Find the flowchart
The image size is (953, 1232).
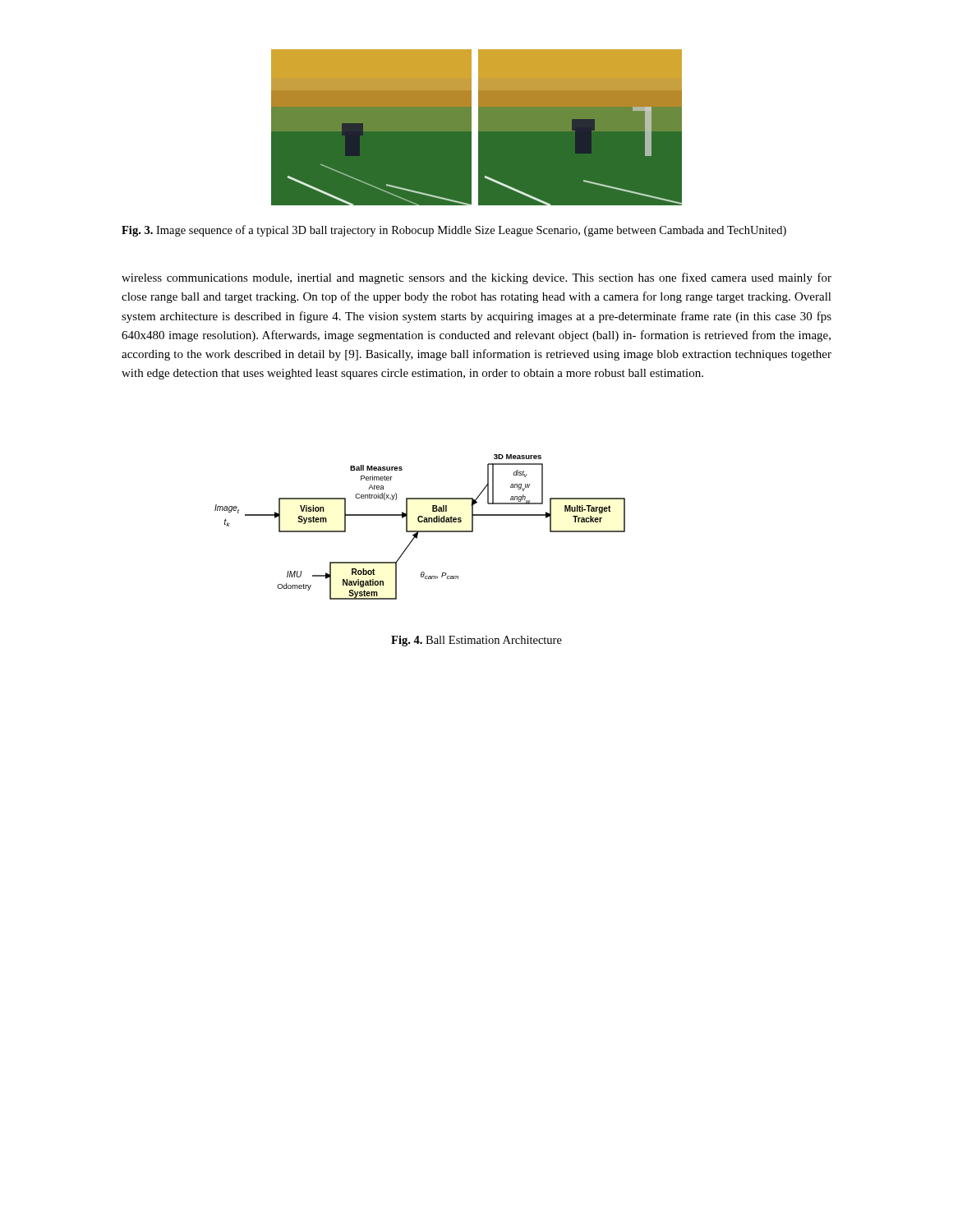[476, 523]
